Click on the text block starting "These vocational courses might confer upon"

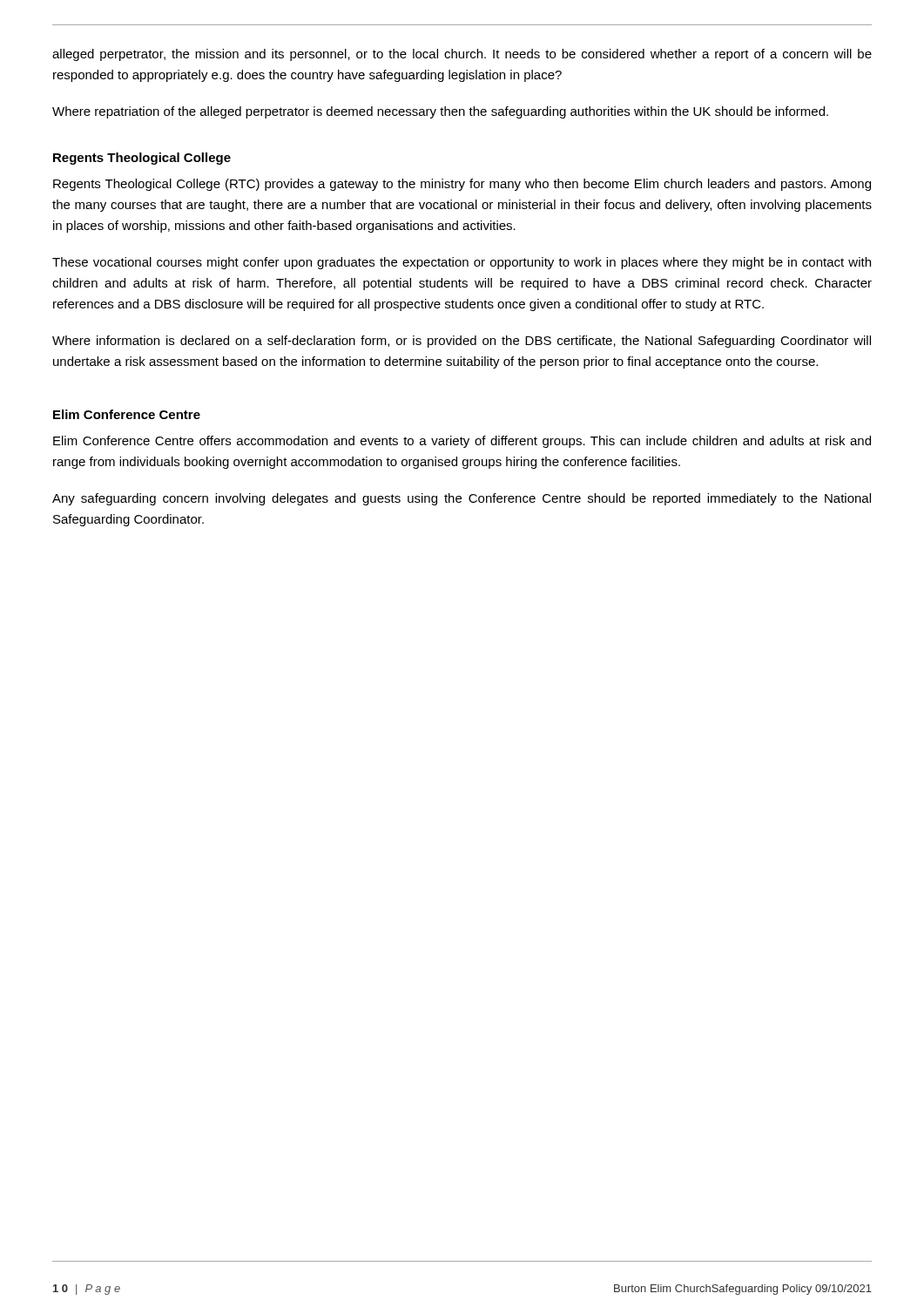(462, 283)
